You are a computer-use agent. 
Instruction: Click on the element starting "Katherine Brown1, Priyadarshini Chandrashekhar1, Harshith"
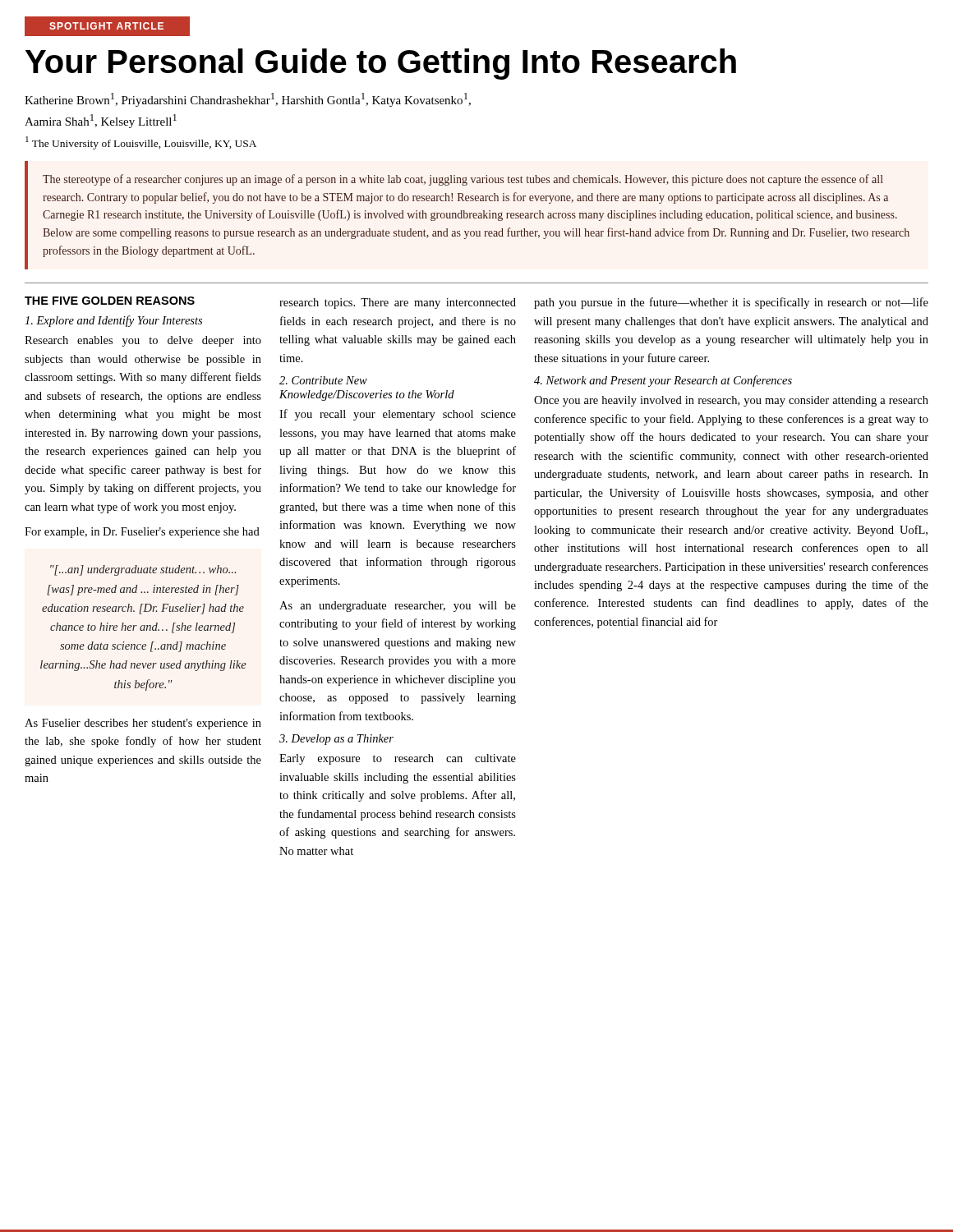(248, 109)
